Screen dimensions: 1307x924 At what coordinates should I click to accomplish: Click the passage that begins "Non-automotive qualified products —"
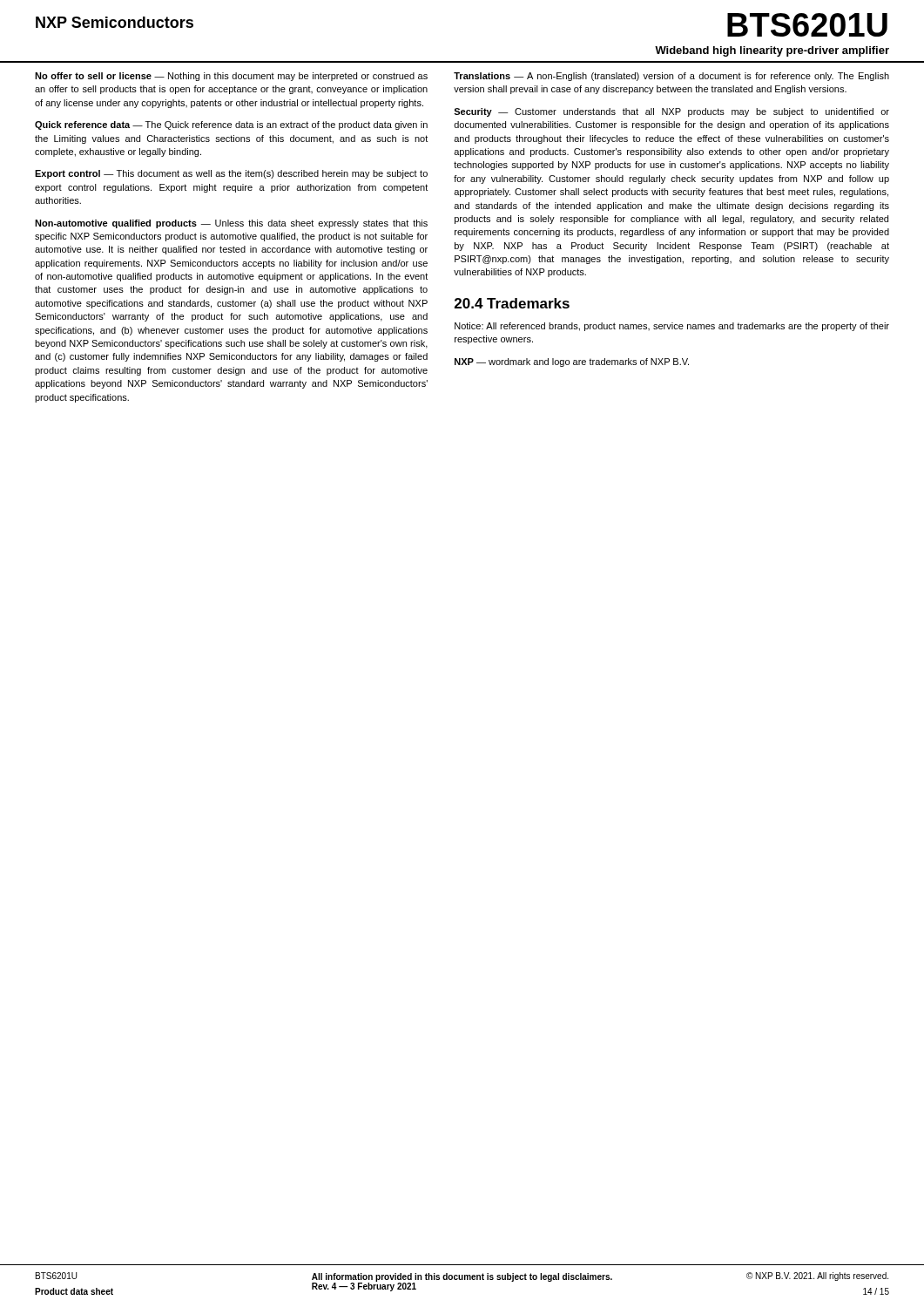[231, 310]
